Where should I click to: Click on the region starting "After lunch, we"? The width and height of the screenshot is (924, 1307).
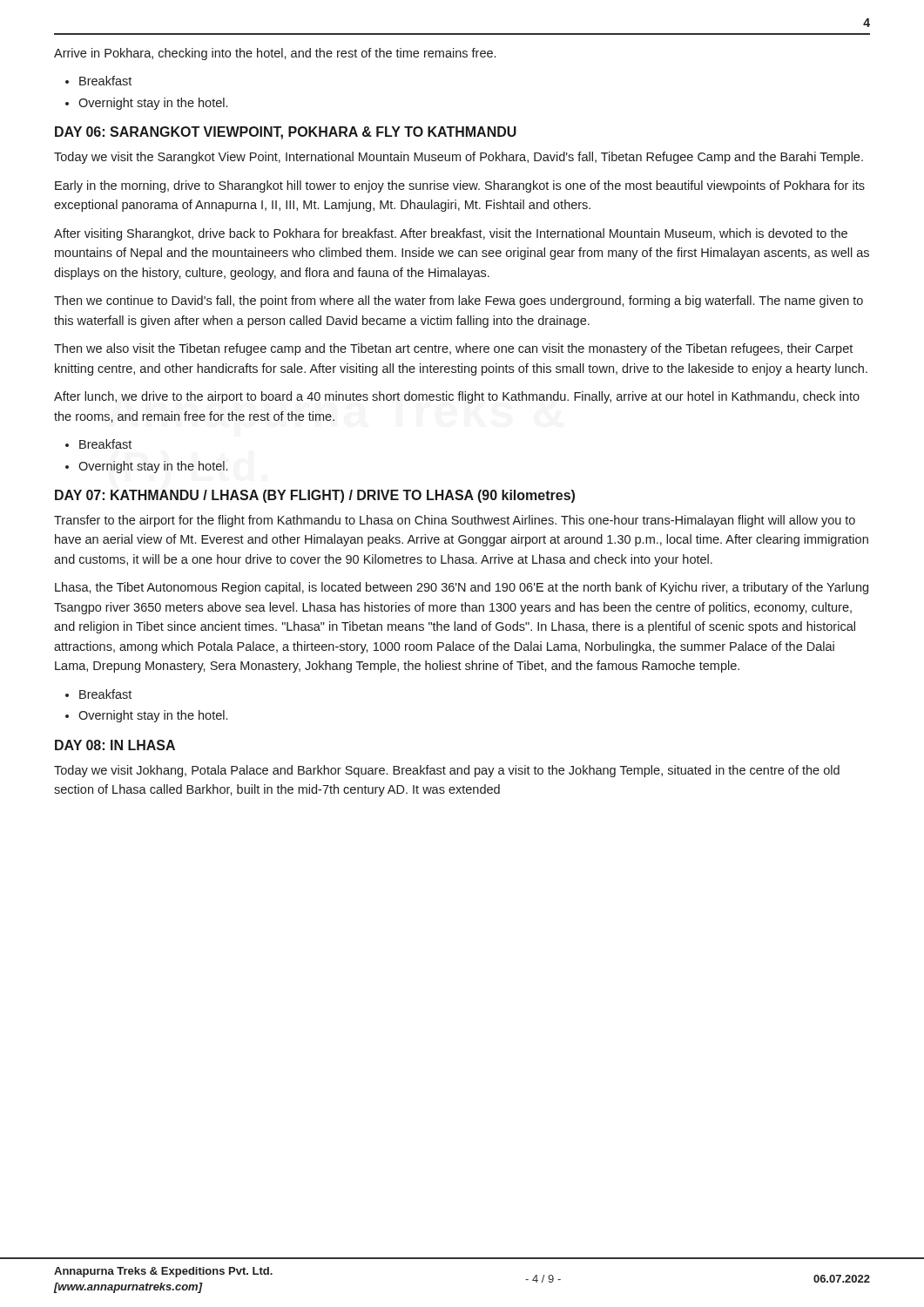tap(457, 406)
